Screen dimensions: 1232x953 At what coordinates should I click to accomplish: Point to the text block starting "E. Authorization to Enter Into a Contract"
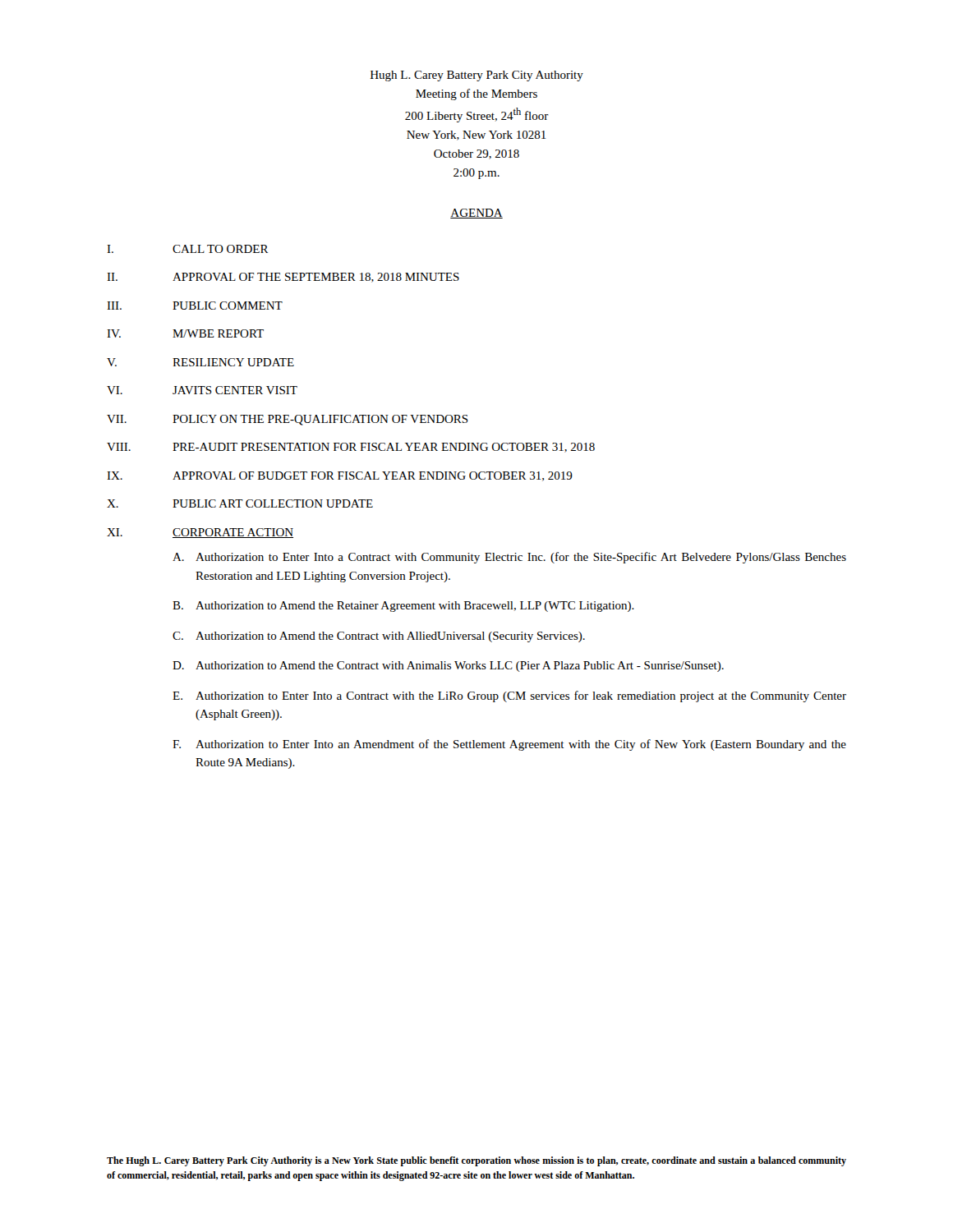pos(509,705)
